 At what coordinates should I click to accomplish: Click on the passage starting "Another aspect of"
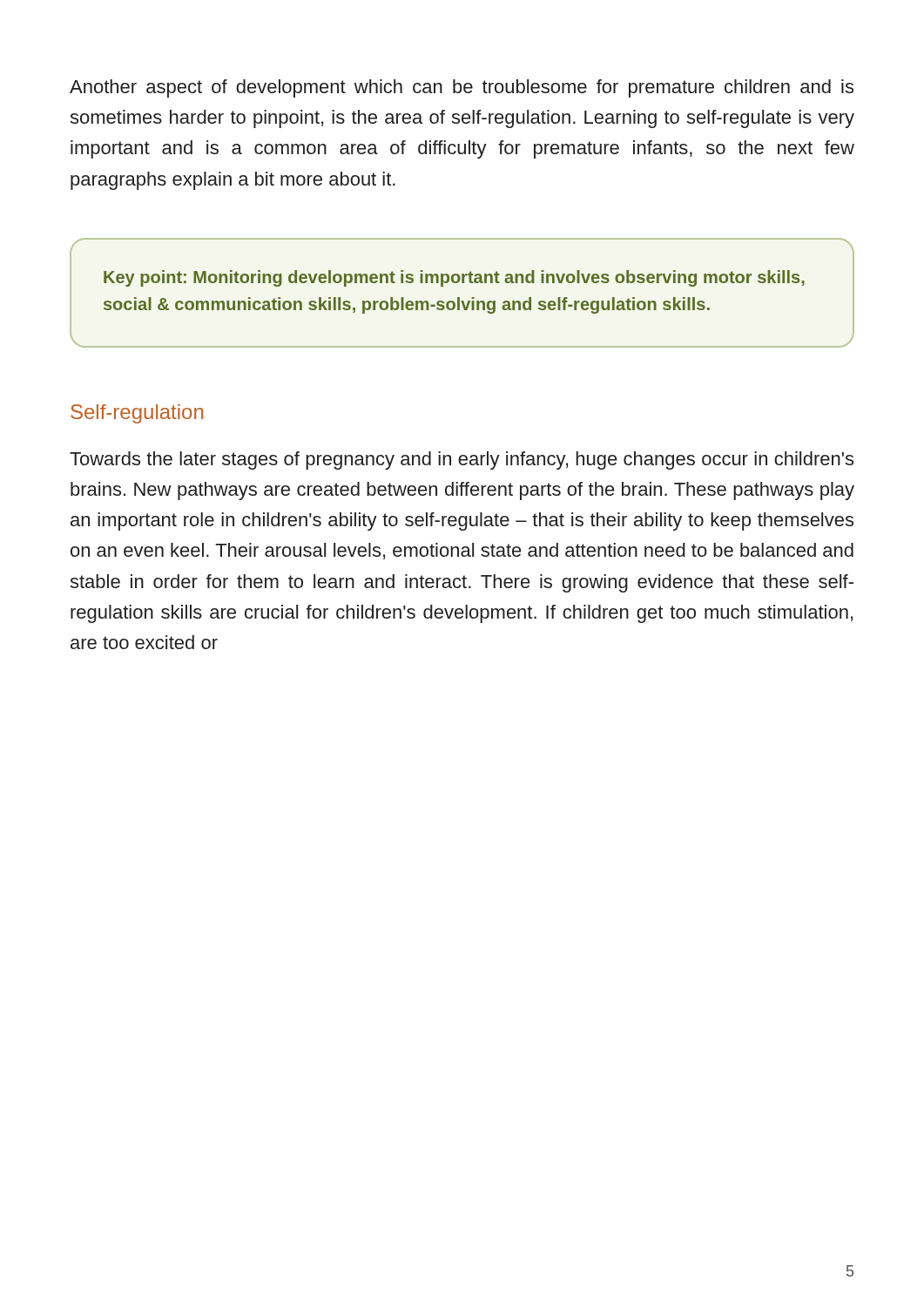pos(462,133)
